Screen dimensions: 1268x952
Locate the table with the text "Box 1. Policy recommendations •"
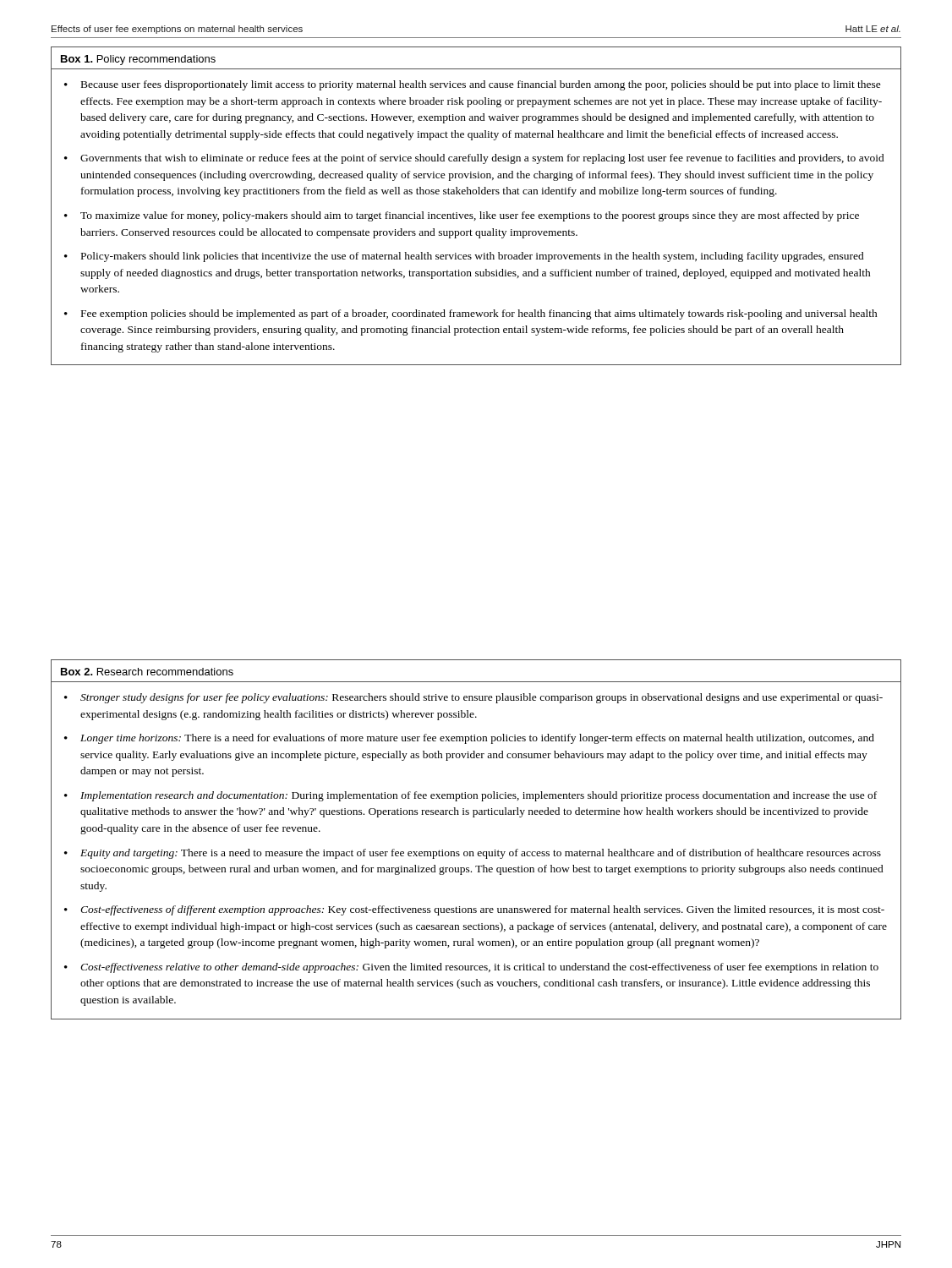(x=476, y=206)
